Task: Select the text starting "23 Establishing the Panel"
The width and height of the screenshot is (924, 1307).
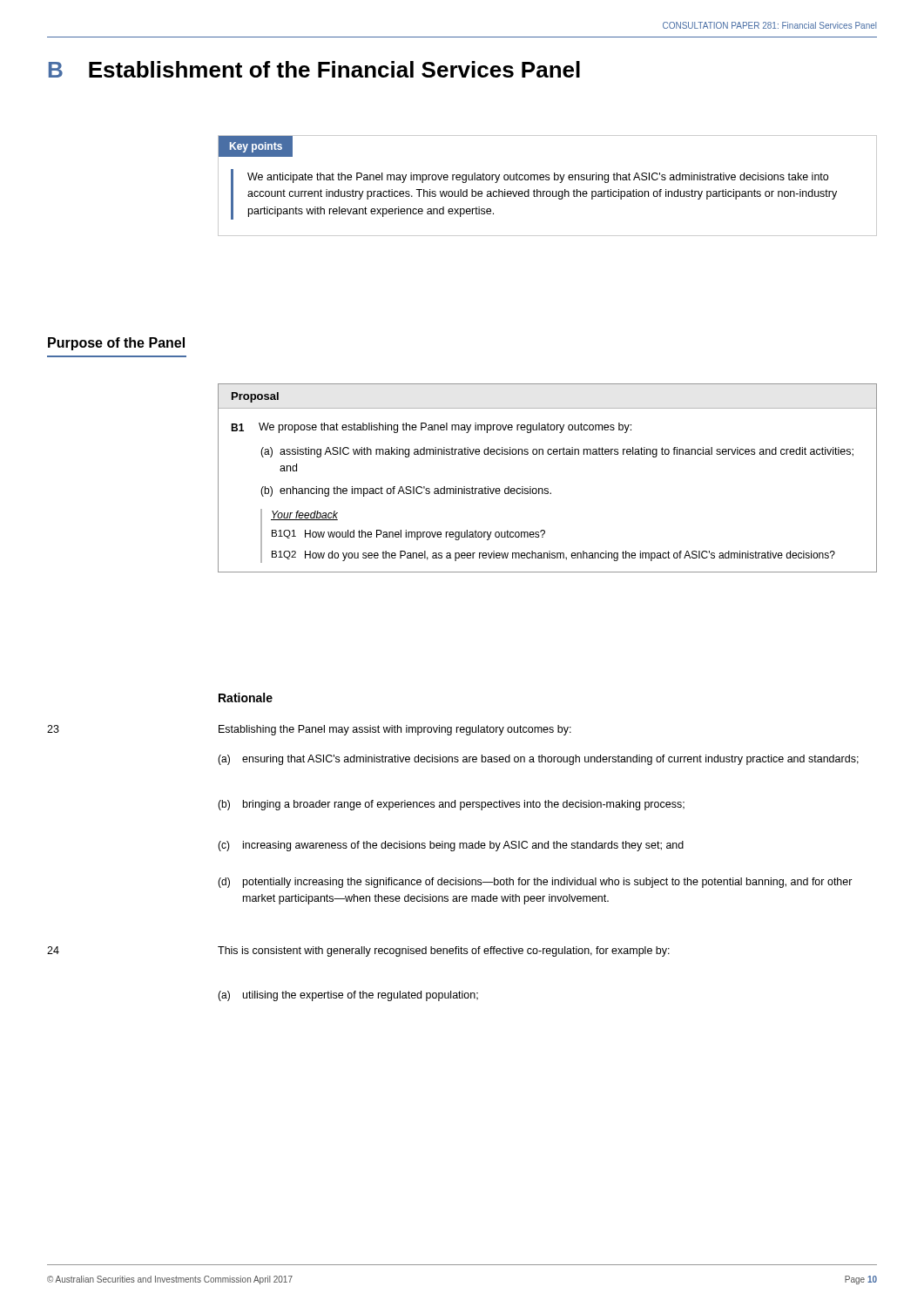Action: click(462, 730)
